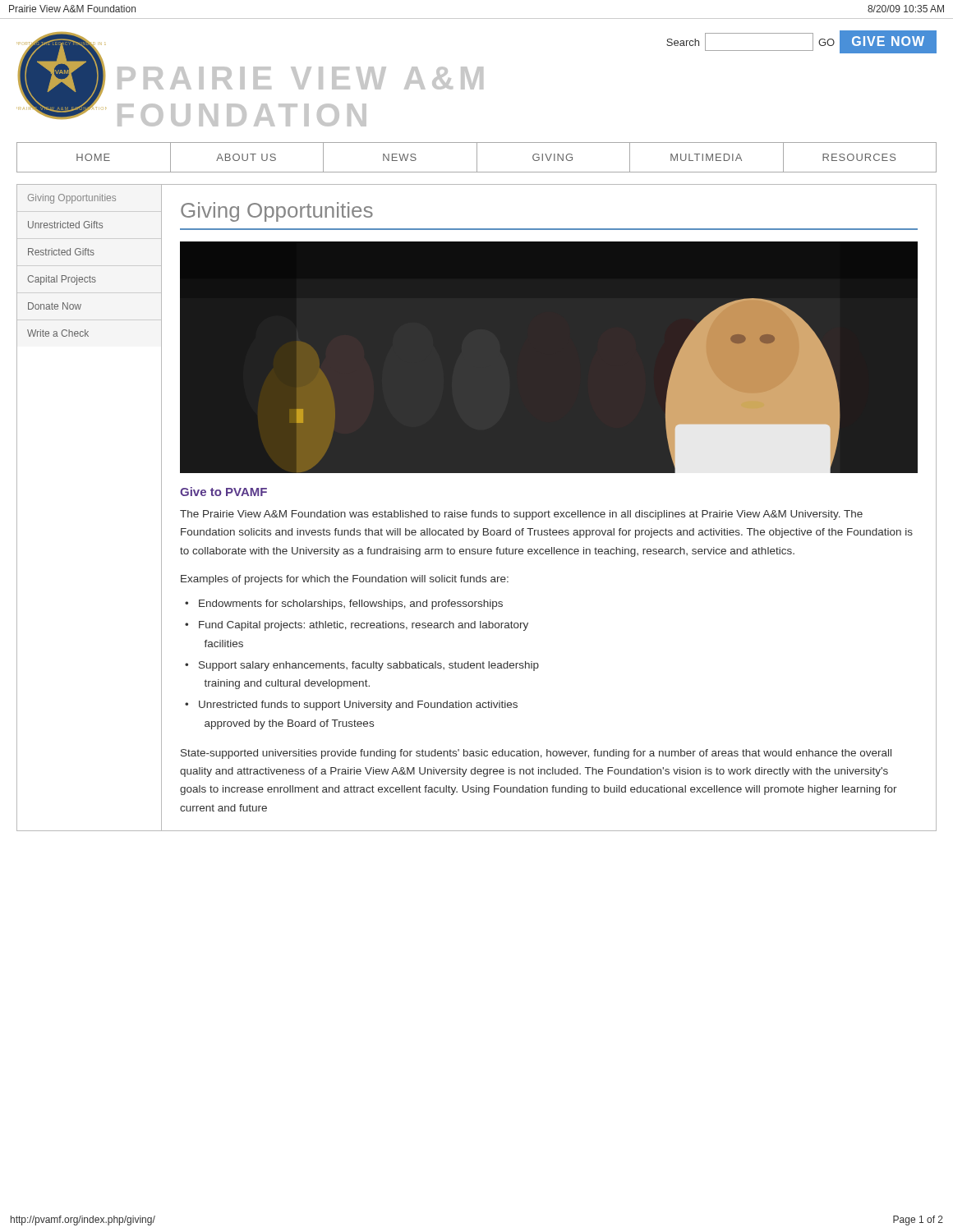This screenshot has height=1232, width=953.
Task: Find "PRAIRIE VIEW A&M FOUNDATION" on this page
Action: pyautogui.click(x=302, y=97)
